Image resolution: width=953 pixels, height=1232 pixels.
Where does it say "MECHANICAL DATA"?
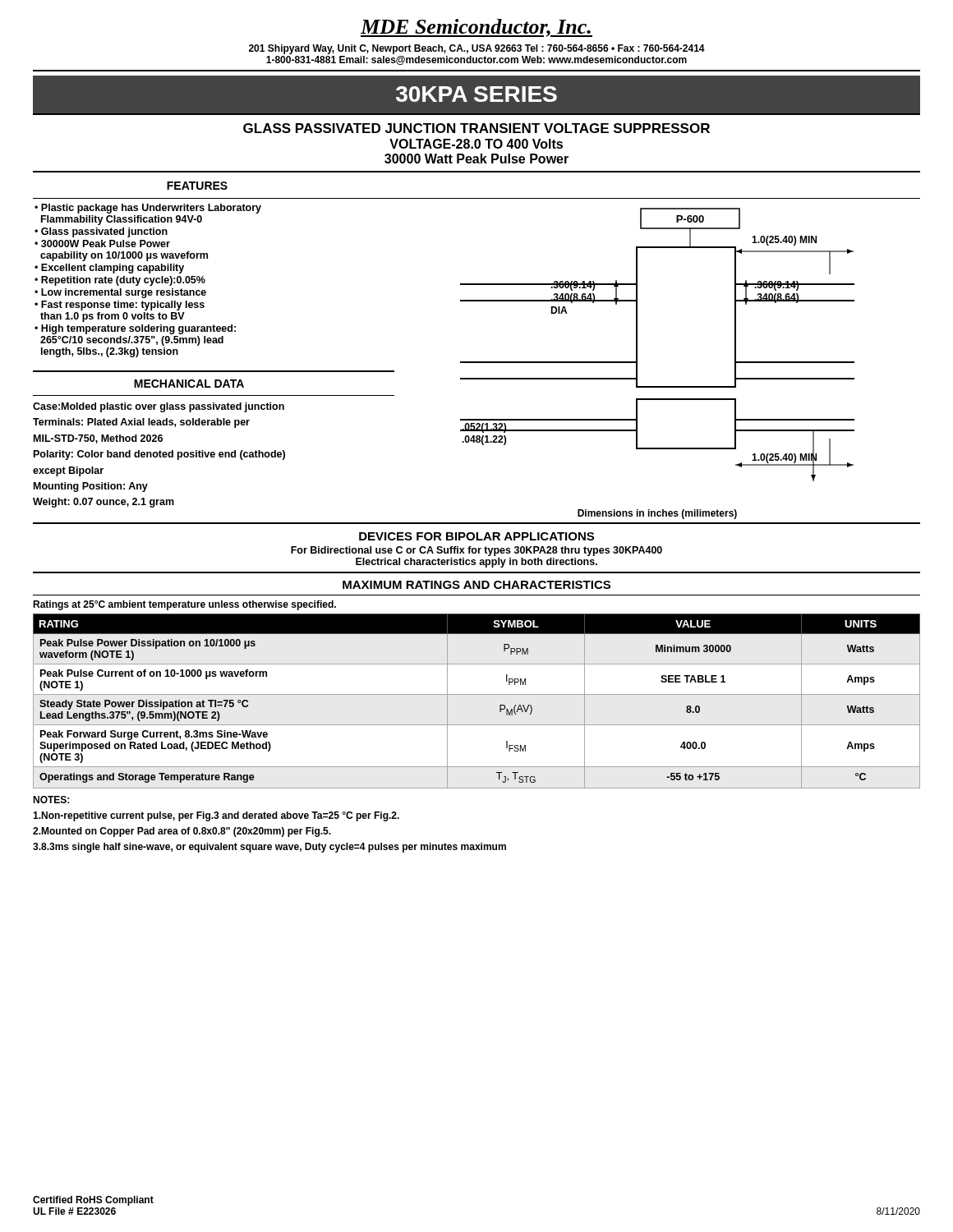pyautogui.click(x=189, y=384)
